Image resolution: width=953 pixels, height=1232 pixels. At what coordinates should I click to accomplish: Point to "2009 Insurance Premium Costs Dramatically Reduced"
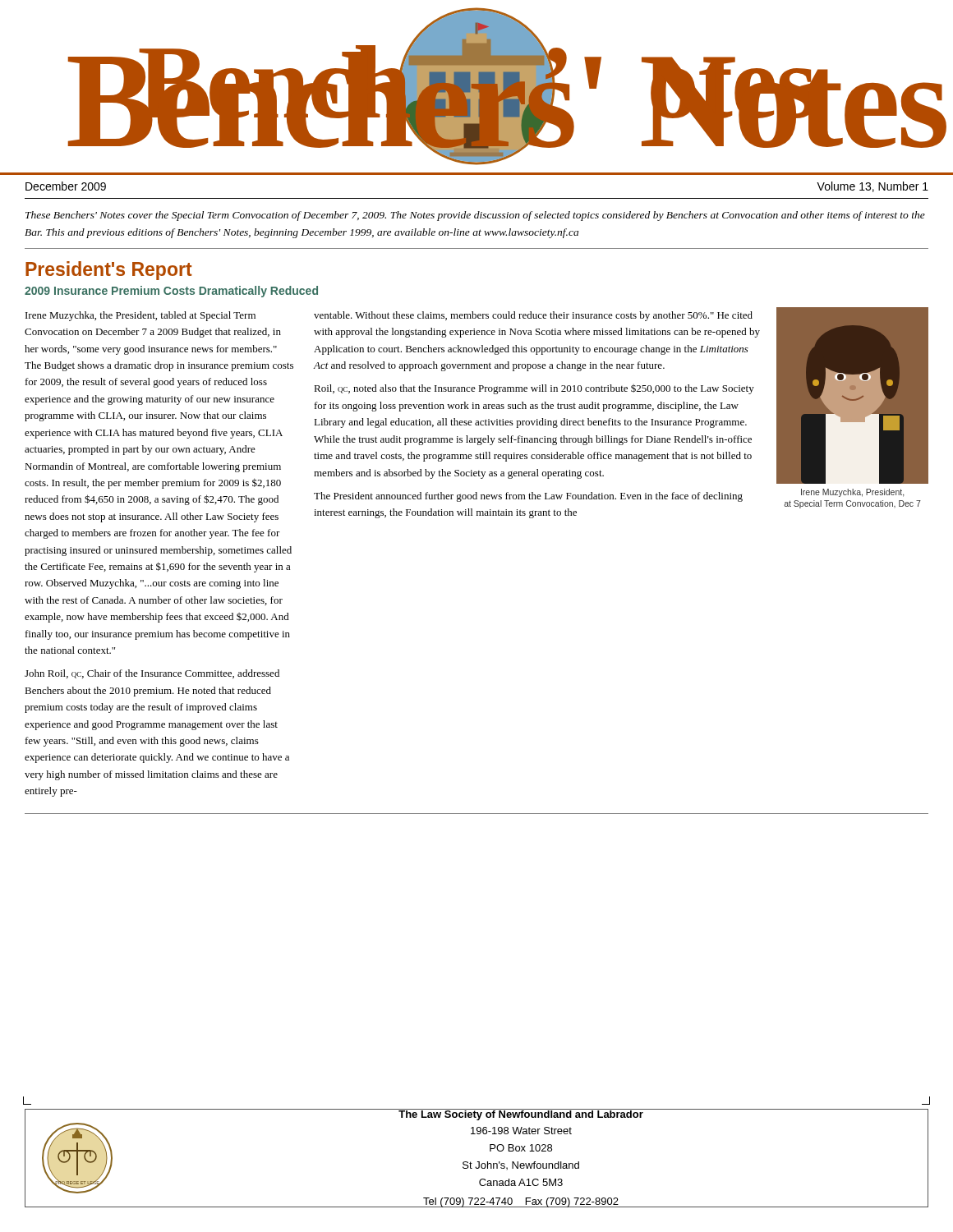171,292
